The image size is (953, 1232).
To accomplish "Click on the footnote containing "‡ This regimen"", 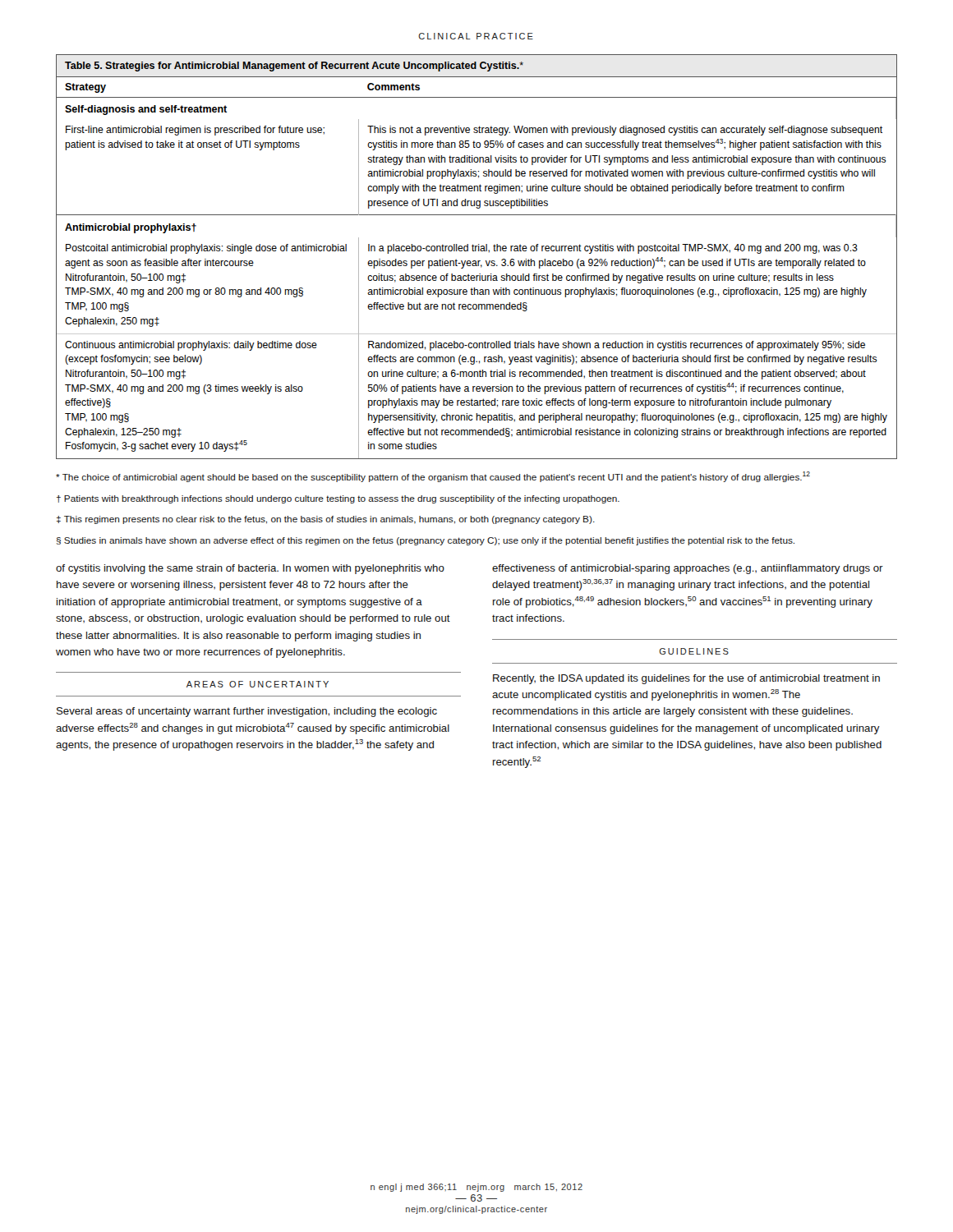I will tap(325, 519).
